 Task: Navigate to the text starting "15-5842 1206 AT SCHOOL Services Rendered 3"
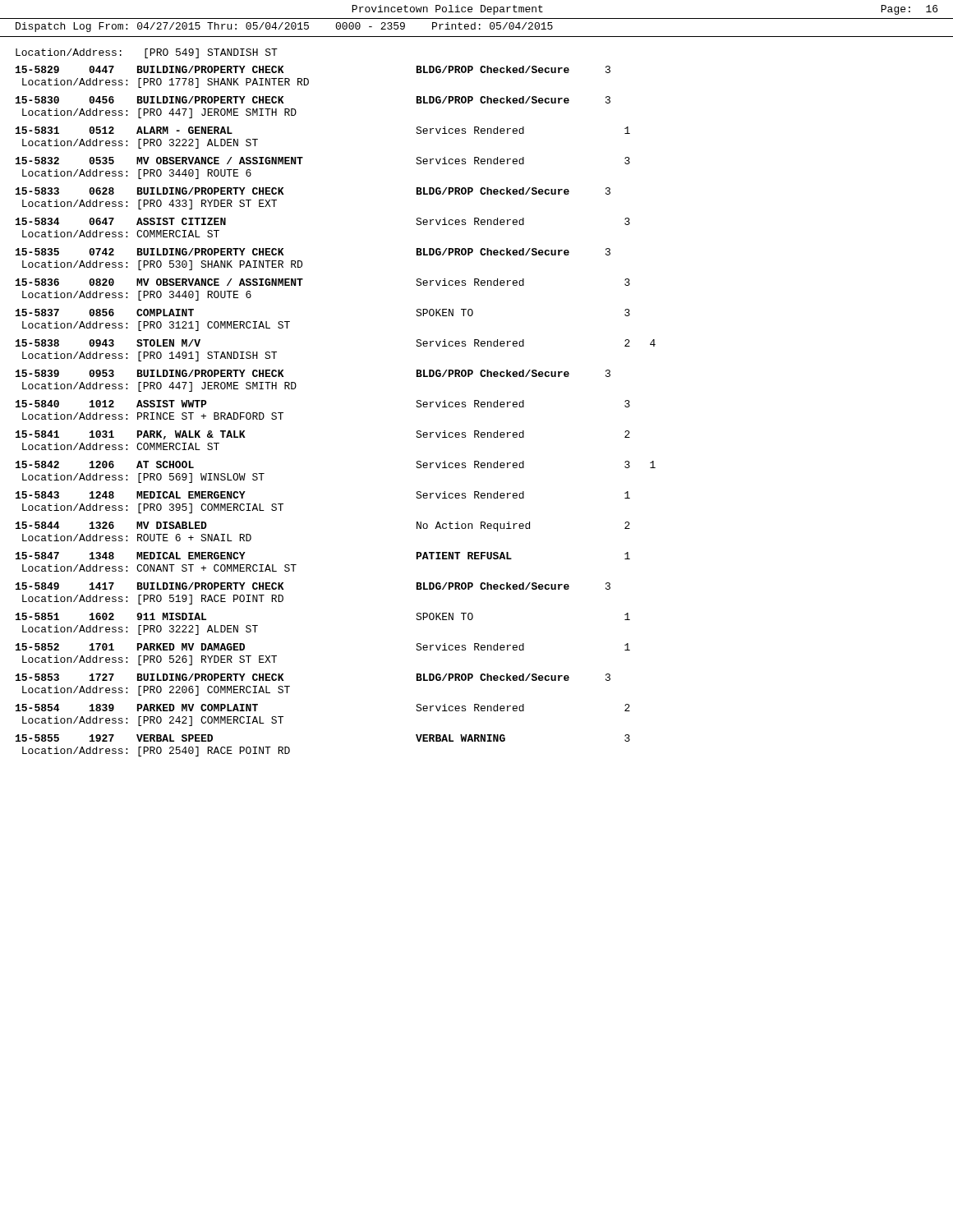coord(476,471)
